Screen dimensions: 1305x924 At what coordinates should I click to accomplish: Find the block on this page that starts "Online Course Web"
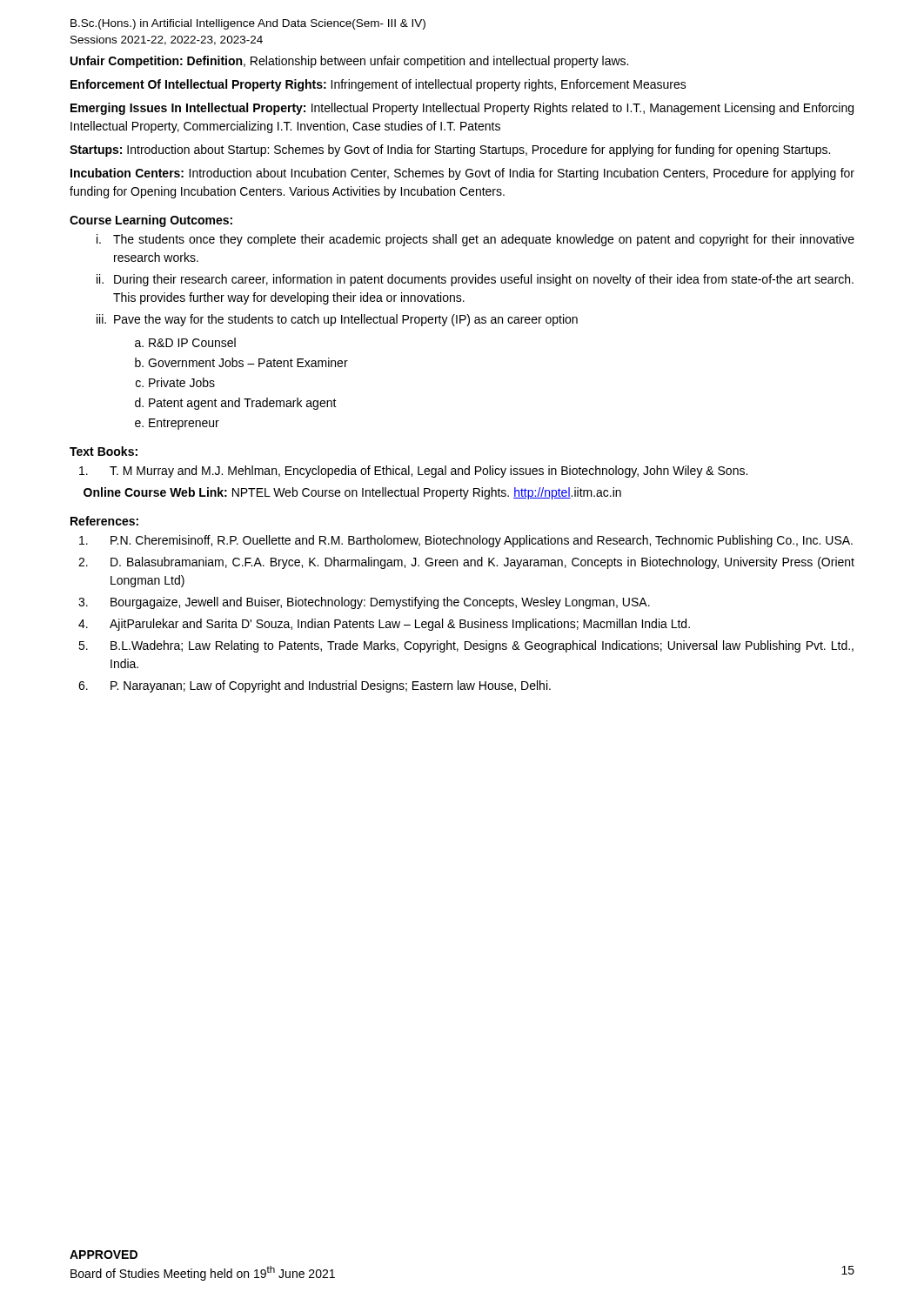point(346,492)
